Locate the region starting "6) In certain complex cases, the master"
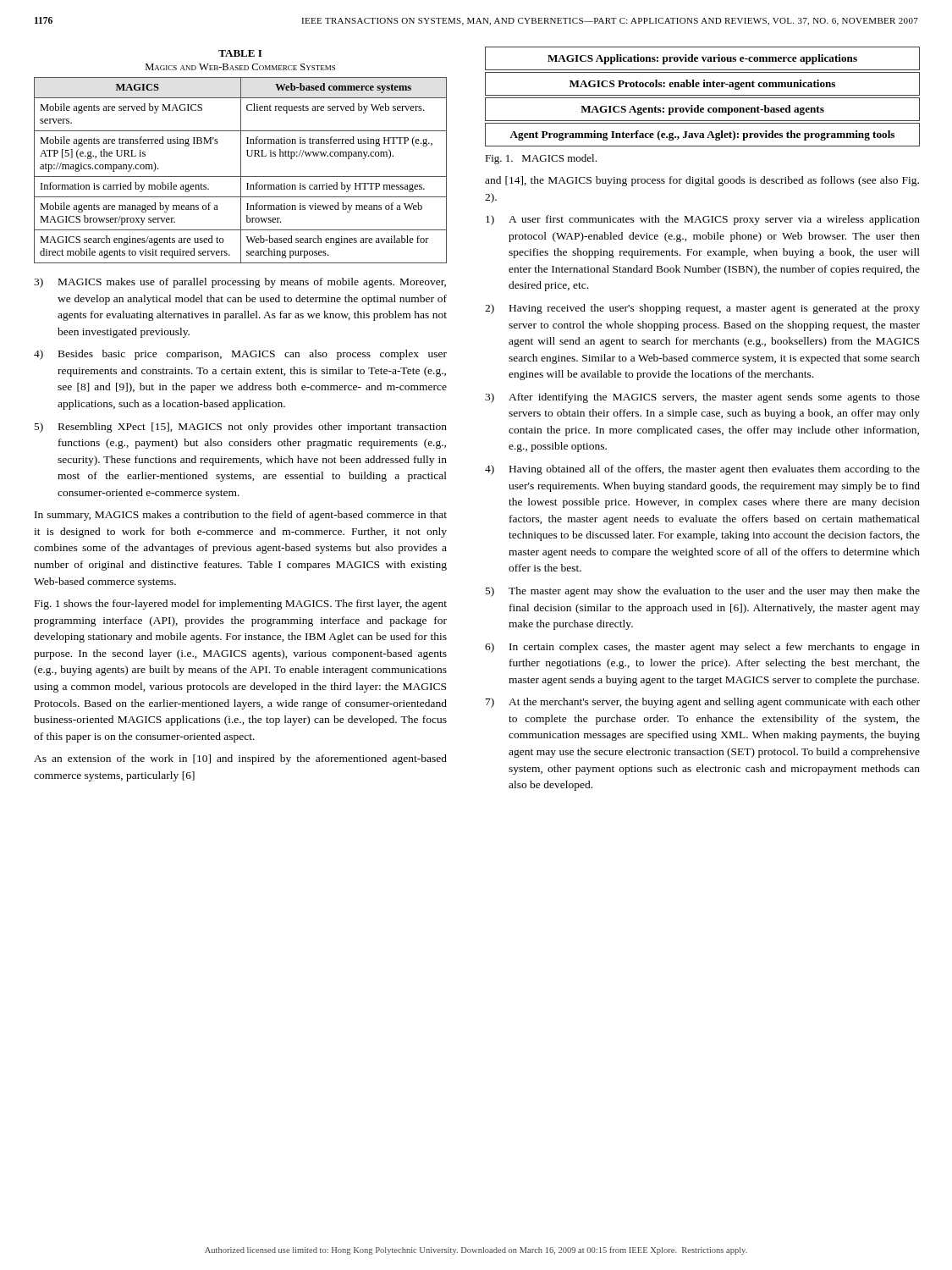This screenshot has height=1270, width=952. (702, 663)
